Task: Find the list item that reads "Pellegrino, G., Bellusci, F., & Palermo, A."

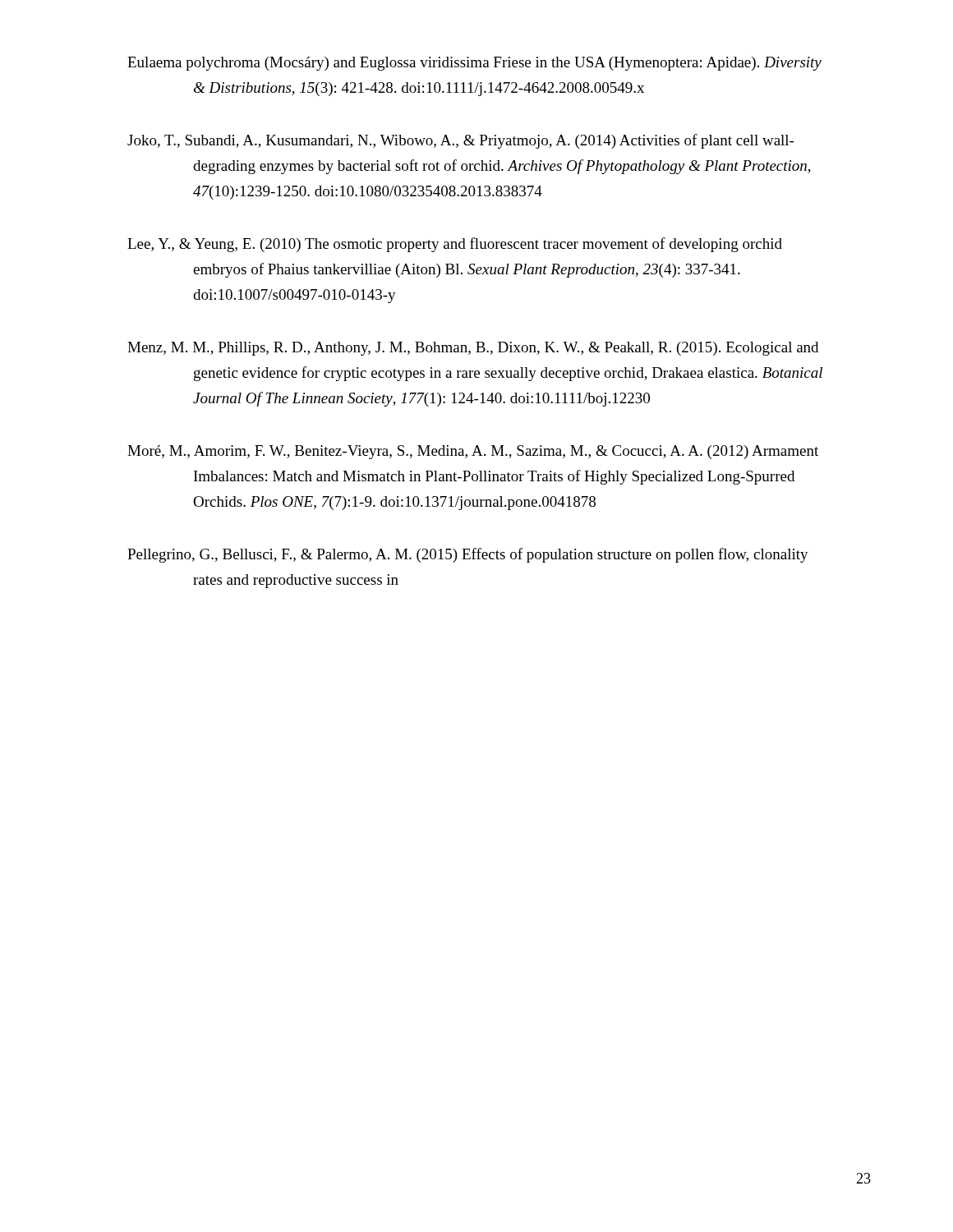Action: pyautogui.click(x=468, y=567)
